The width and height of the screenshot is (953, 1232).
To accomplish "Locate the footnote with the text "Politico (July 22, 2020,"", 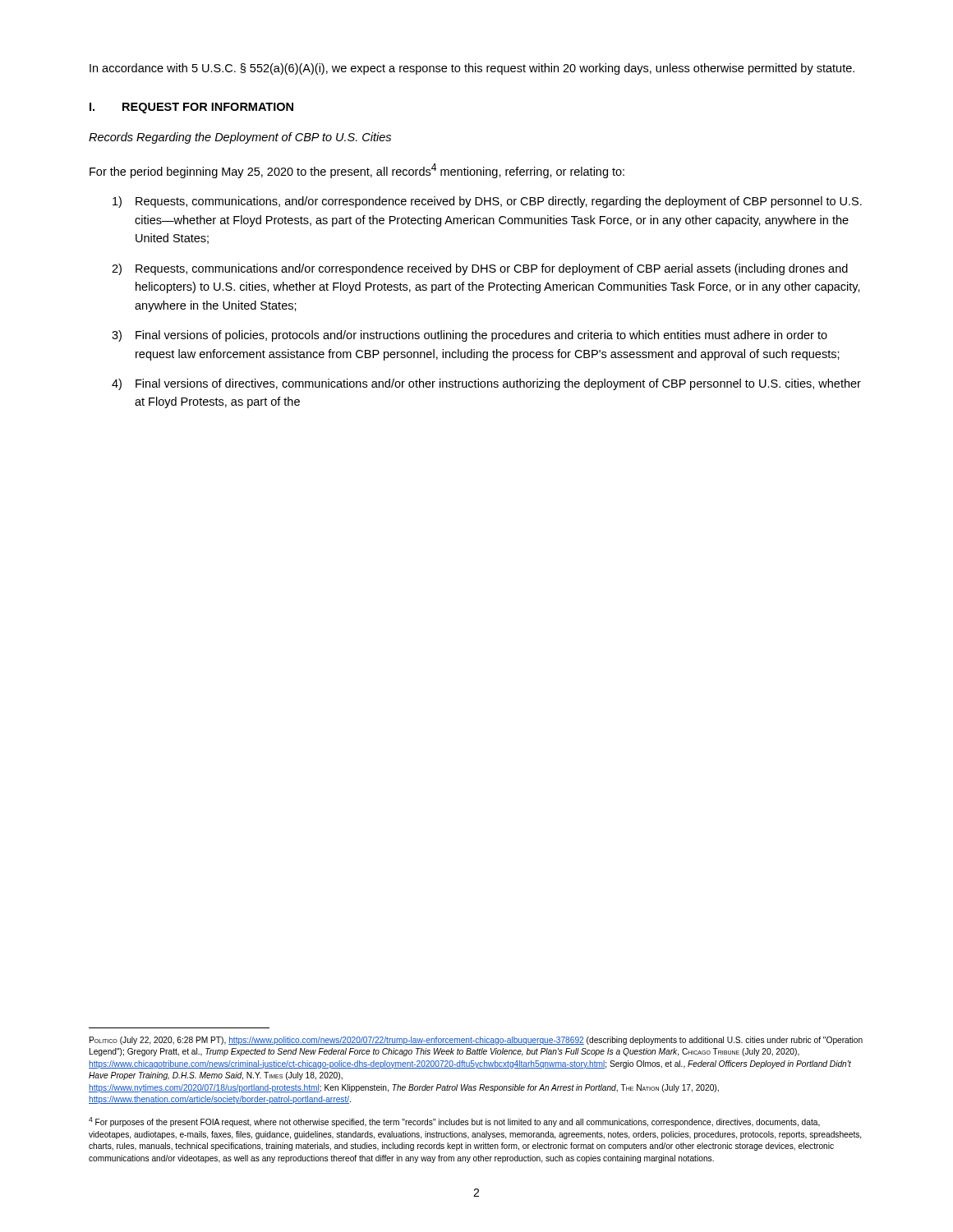I will pyautogui.click(x=476, y=1070).
